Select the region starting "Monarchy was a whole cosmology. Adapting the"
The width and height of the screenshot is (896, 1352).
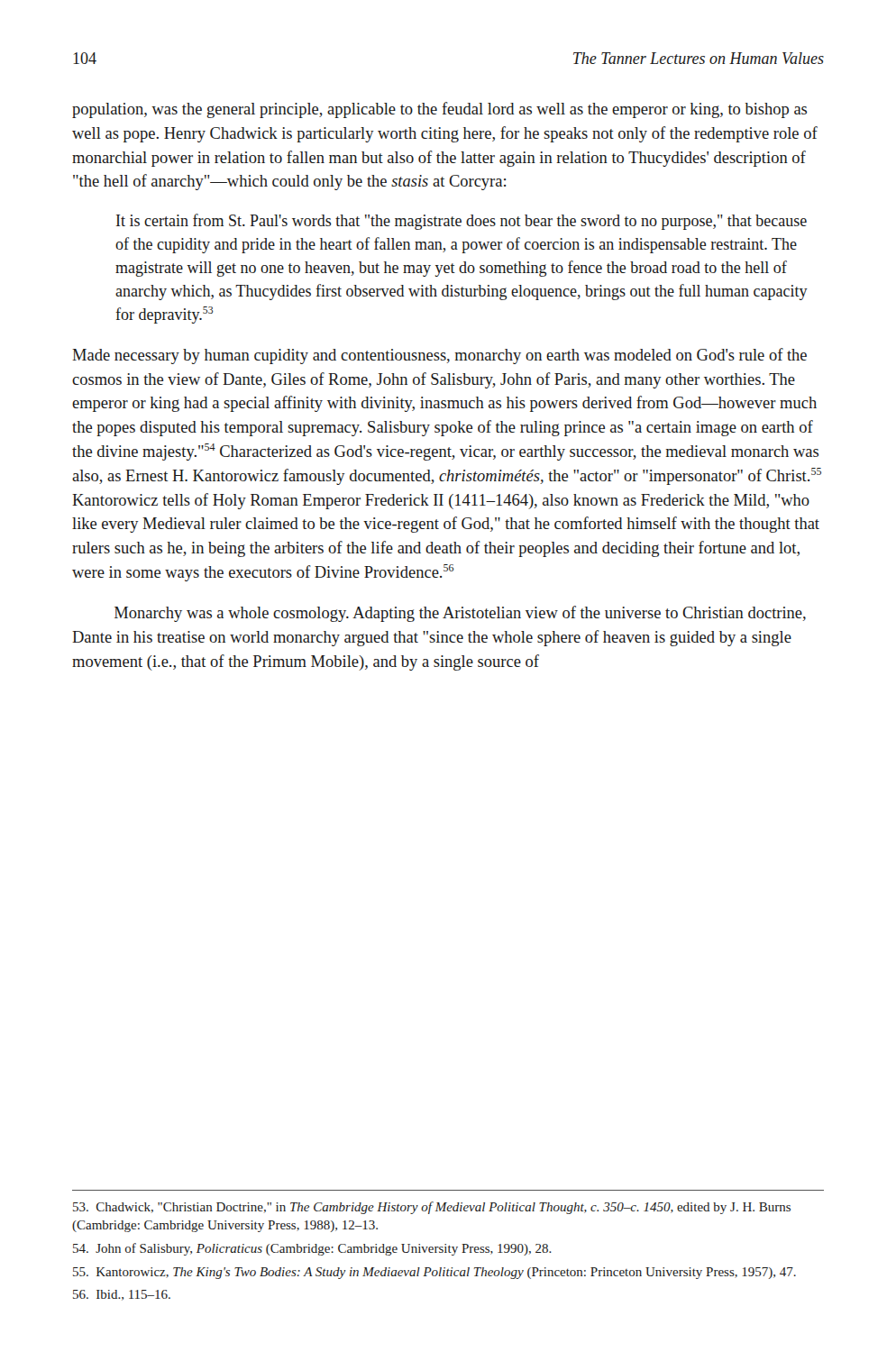(448, 637)
